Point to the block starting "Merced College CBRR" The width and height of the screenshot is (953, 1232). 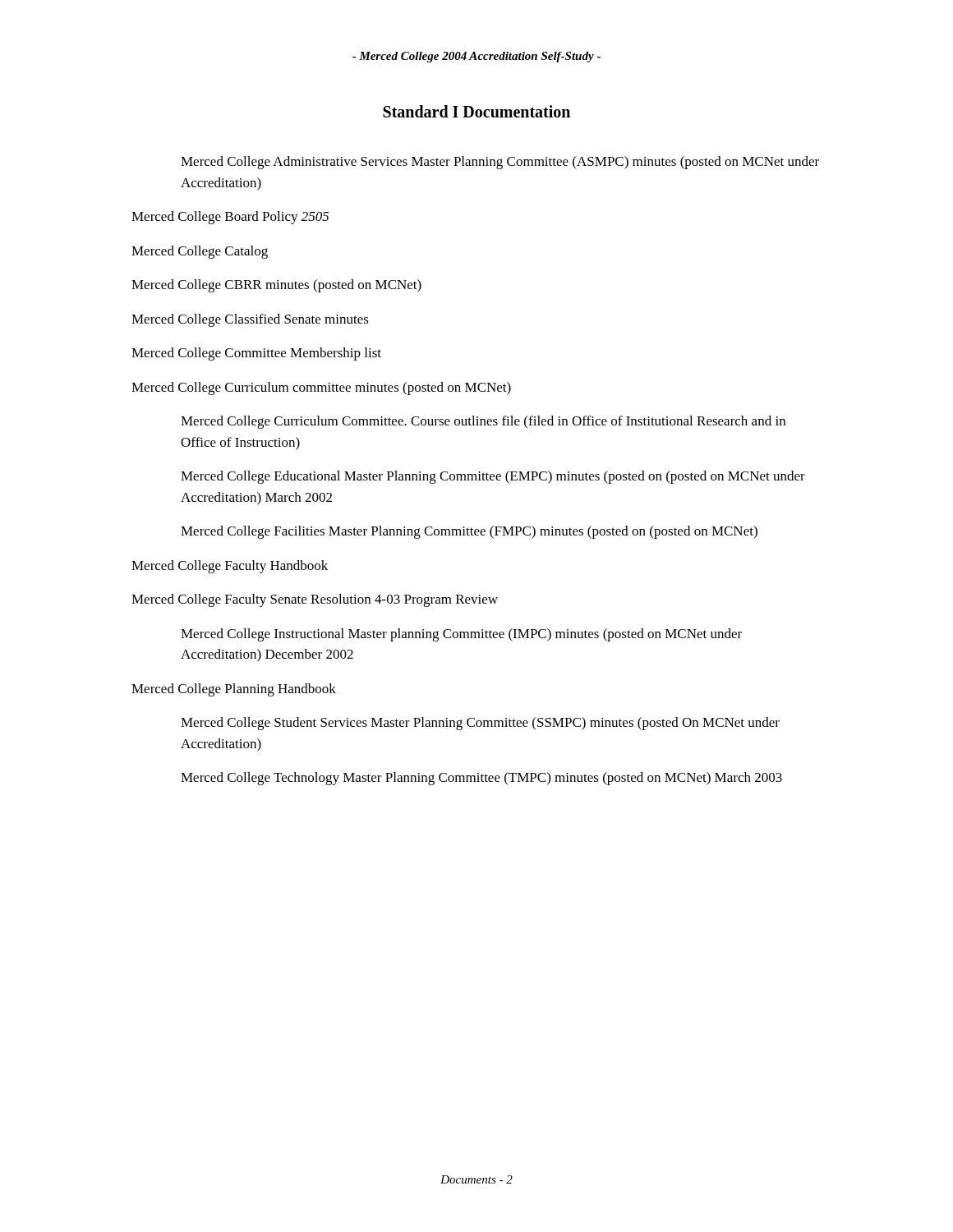(x=277, y=285)
